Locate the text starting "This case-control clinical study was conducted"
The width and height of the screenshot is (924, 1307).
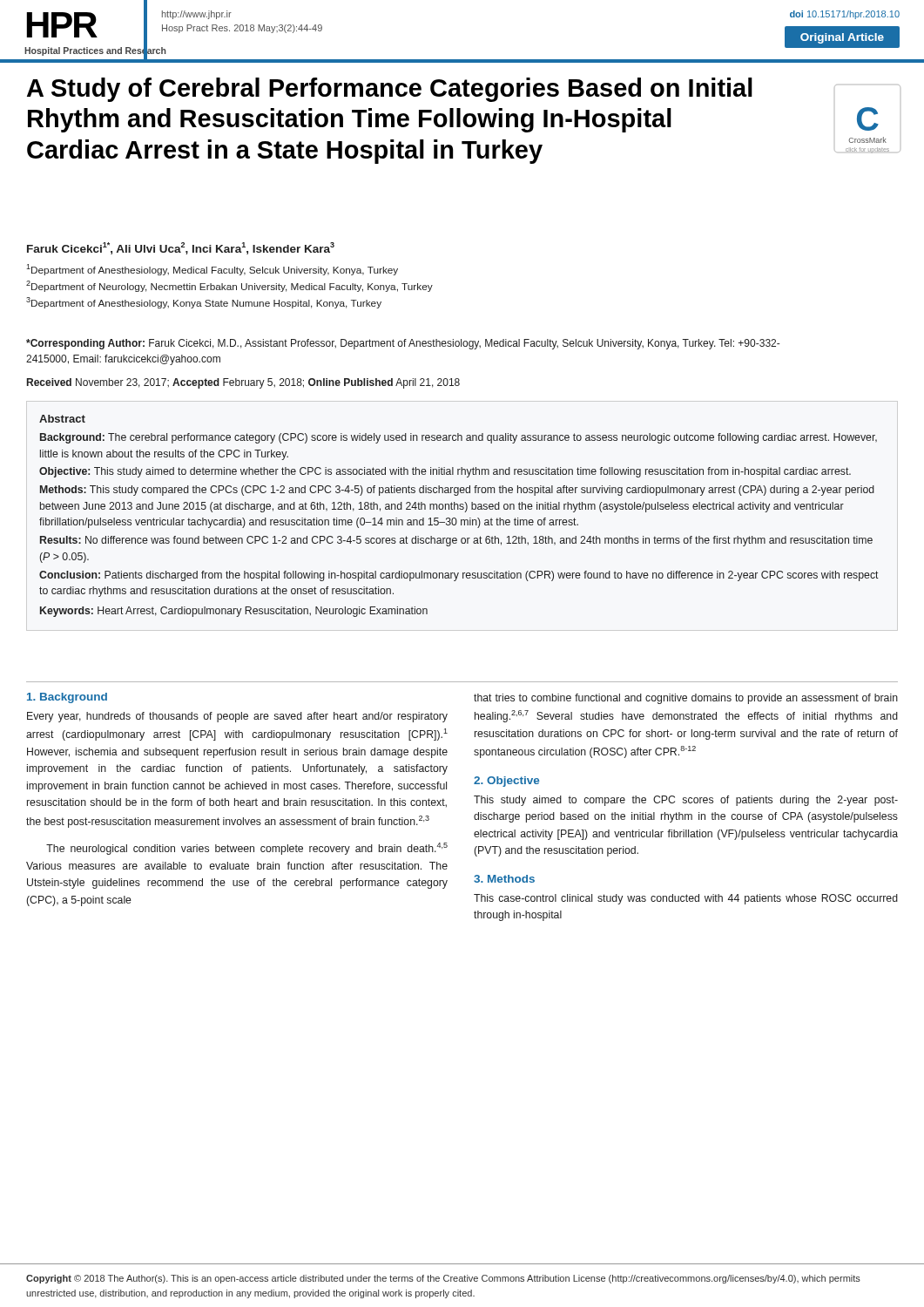point(686,906)
